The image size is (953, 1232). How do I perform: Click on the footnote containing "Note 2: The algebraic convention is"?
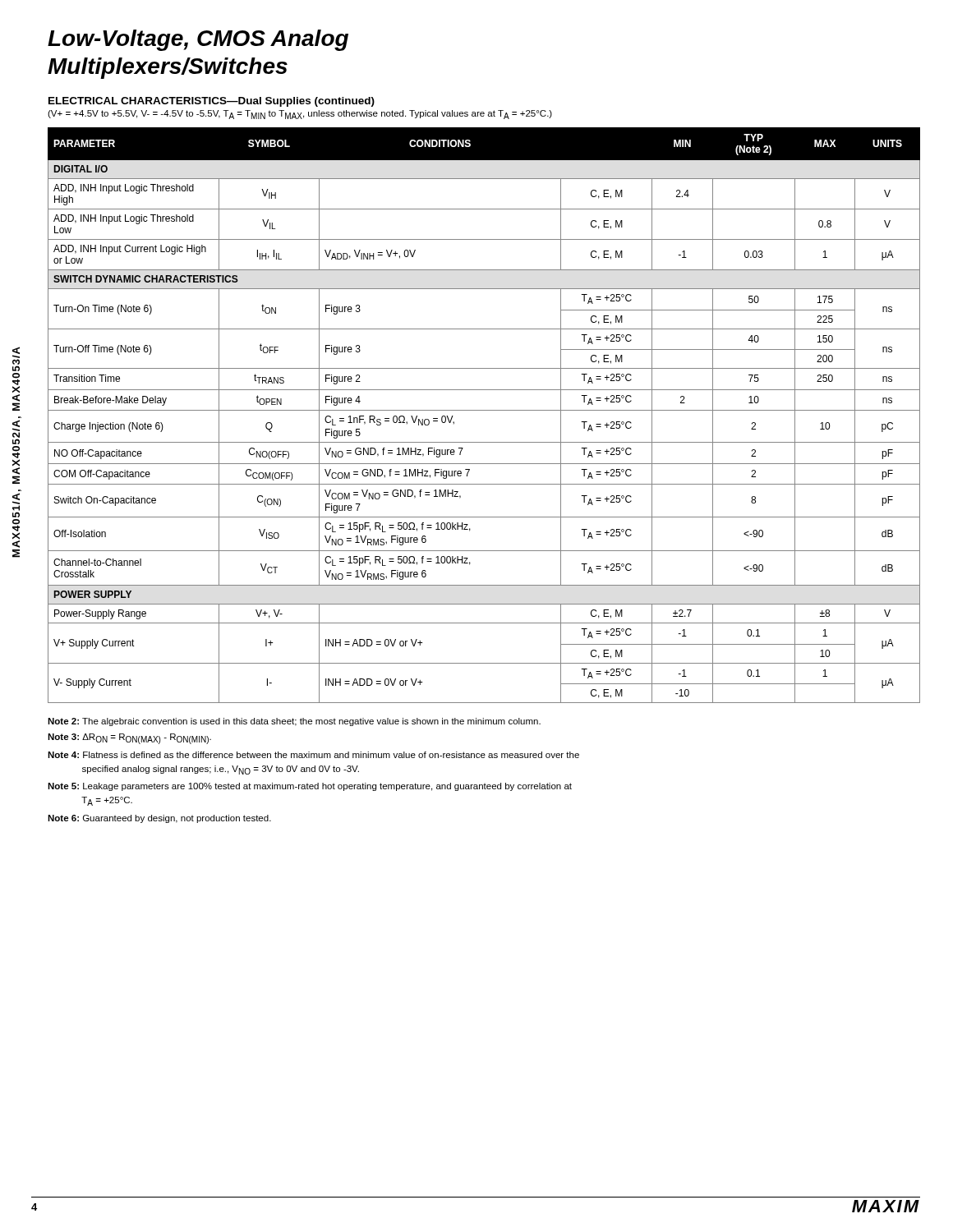484,722
